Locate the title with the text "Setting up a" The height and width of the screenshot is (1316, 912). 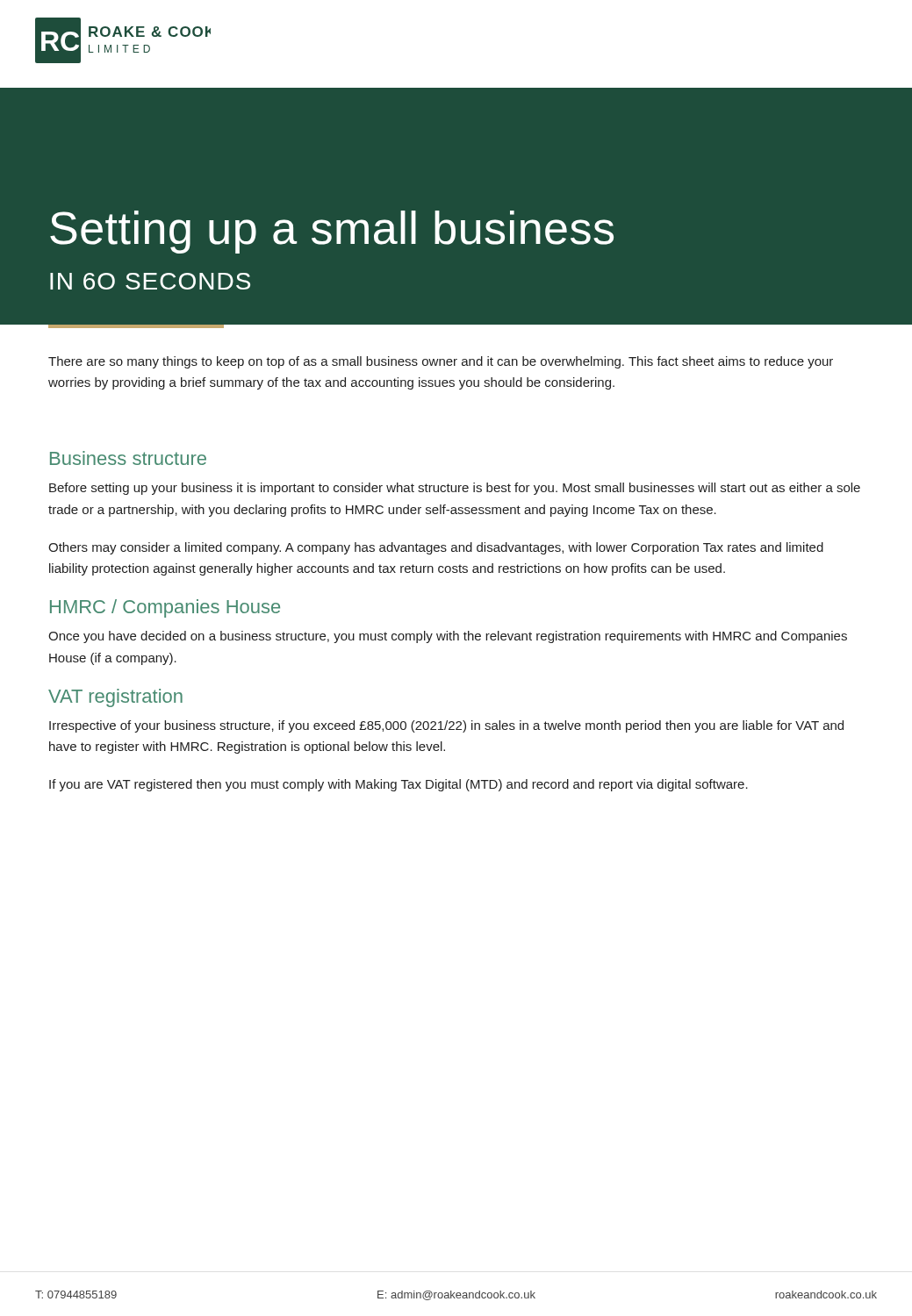pos(332,228)
